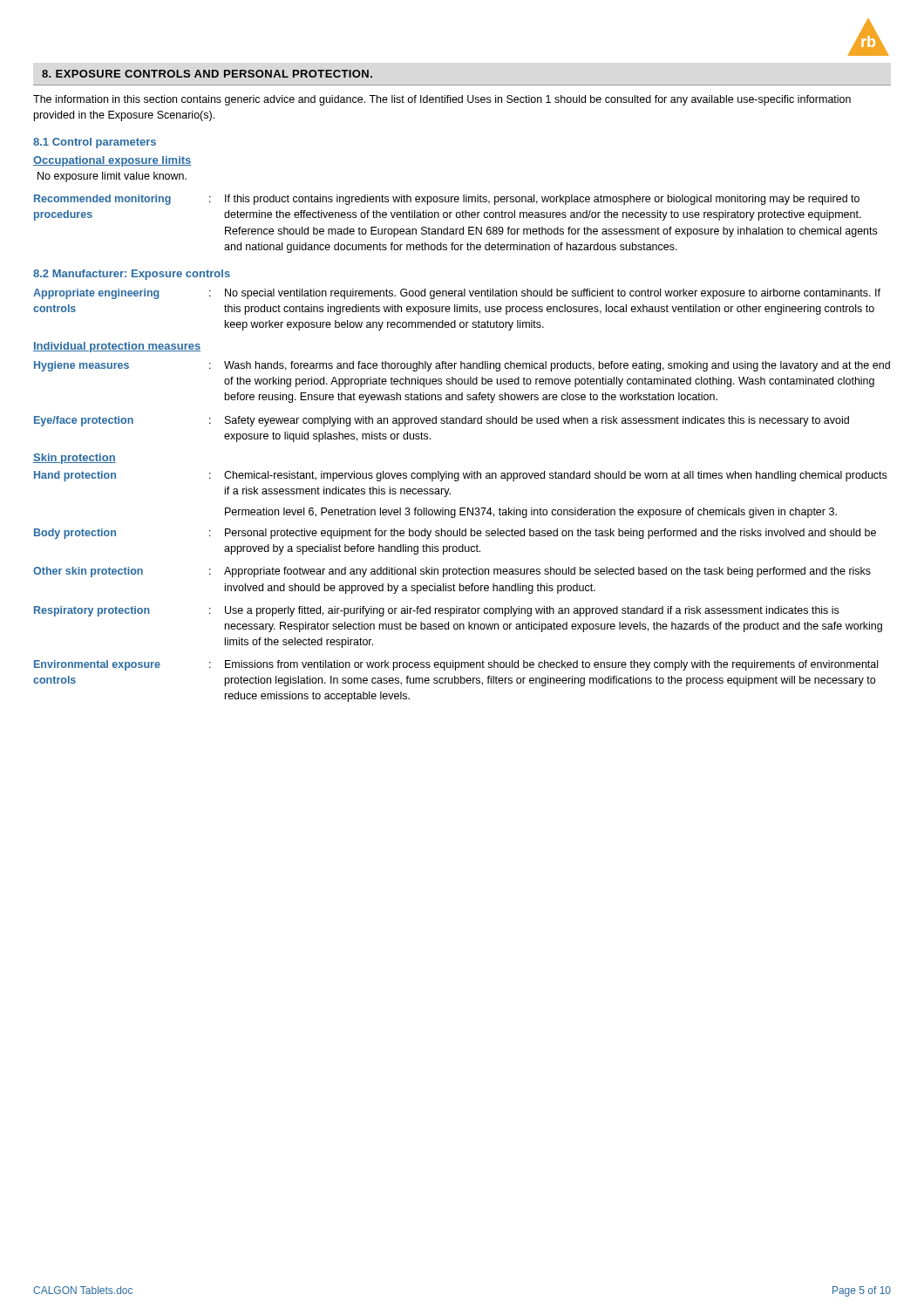Click the section header that begins "8. Exposure controls and"
Image resolution: width=924 pixels, height=1308 pixels.
tap(208, 74)
